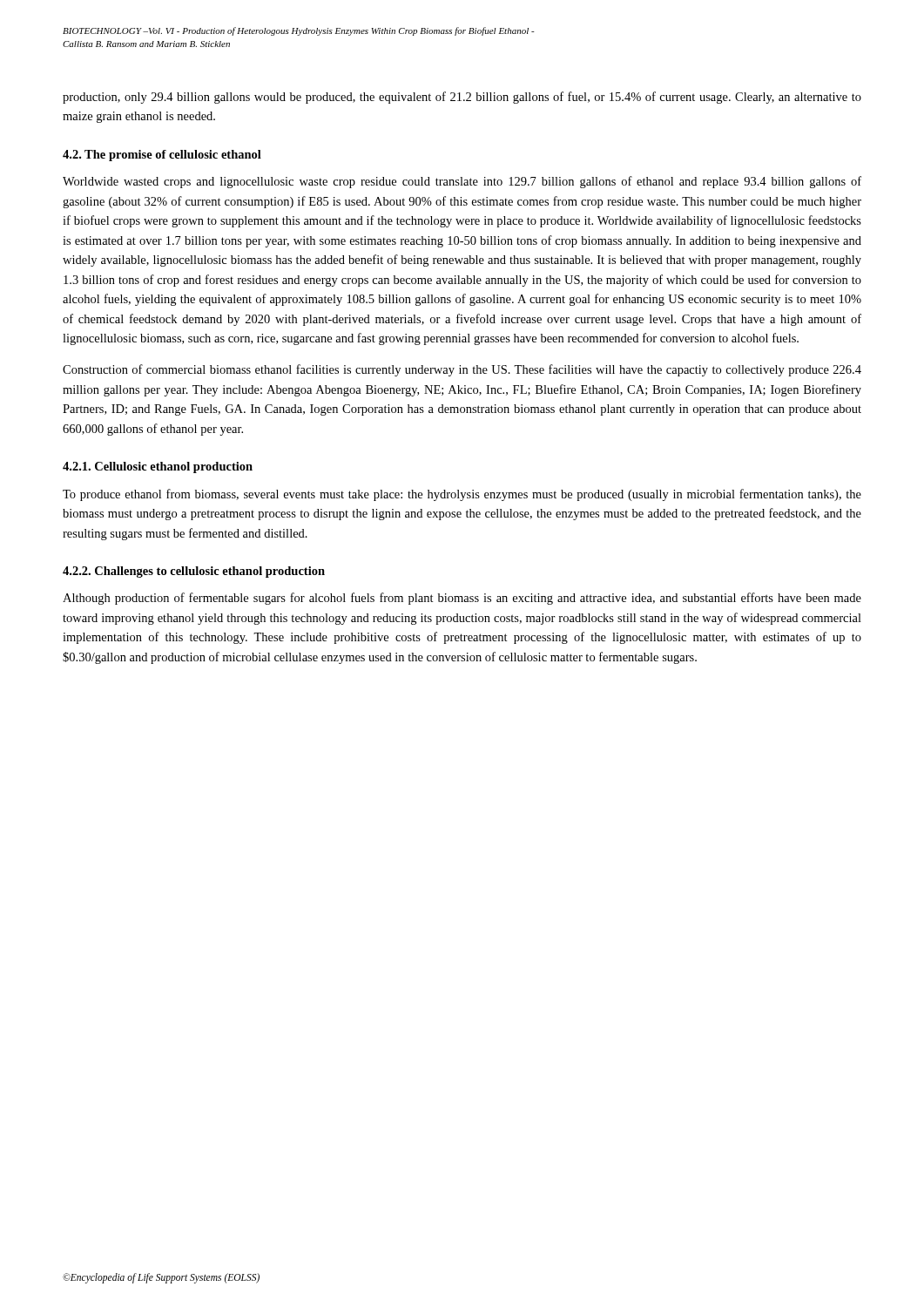Select the text block that reads "Construction of commercial biomass ethanol facilities is"
The height and width of the screenshot is (1307, 924).
pyautogui.click(x=462, y=399)
